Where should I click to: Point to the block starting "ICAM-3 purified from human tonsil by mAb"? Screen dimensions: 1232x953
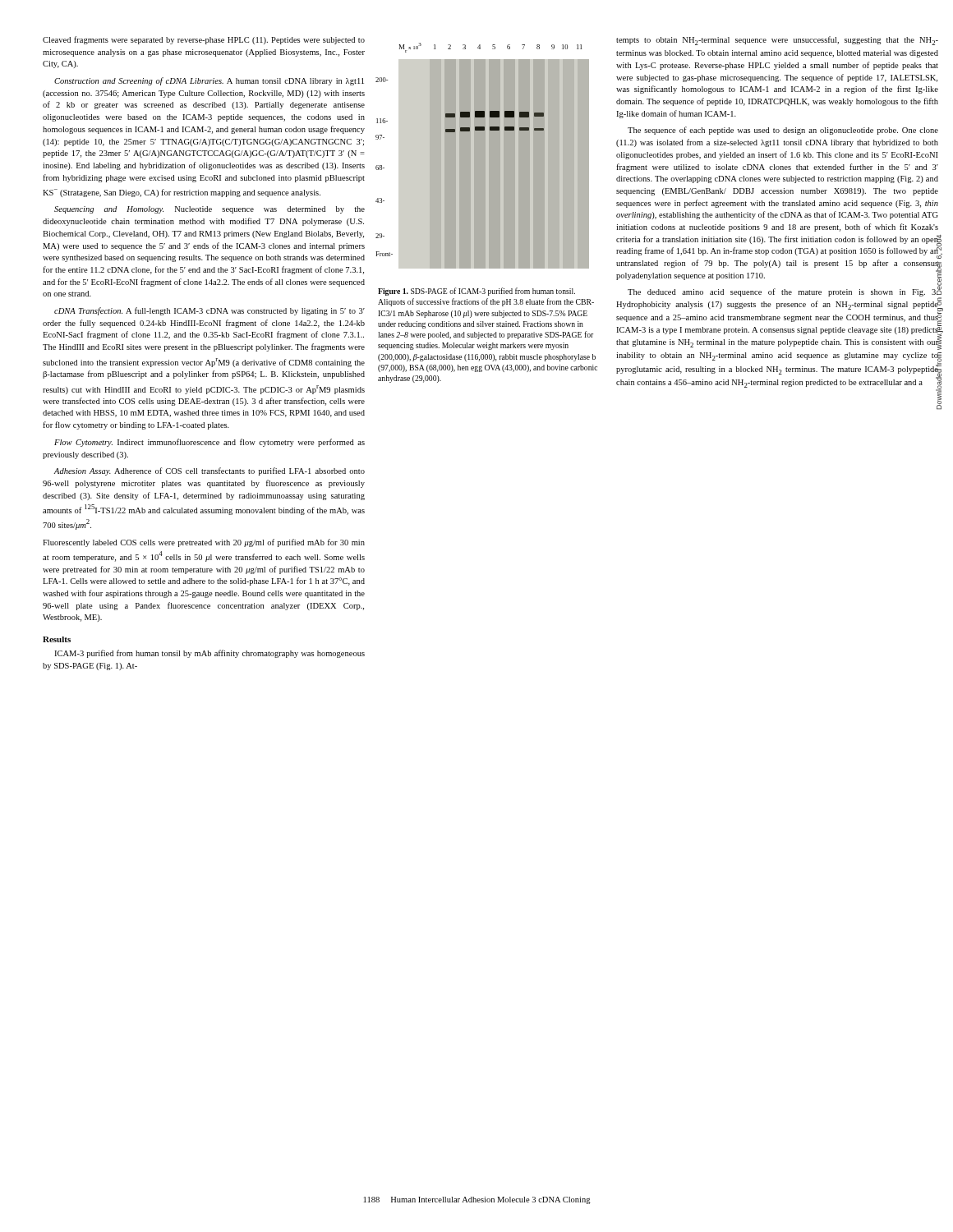click(x=204, y=660)
